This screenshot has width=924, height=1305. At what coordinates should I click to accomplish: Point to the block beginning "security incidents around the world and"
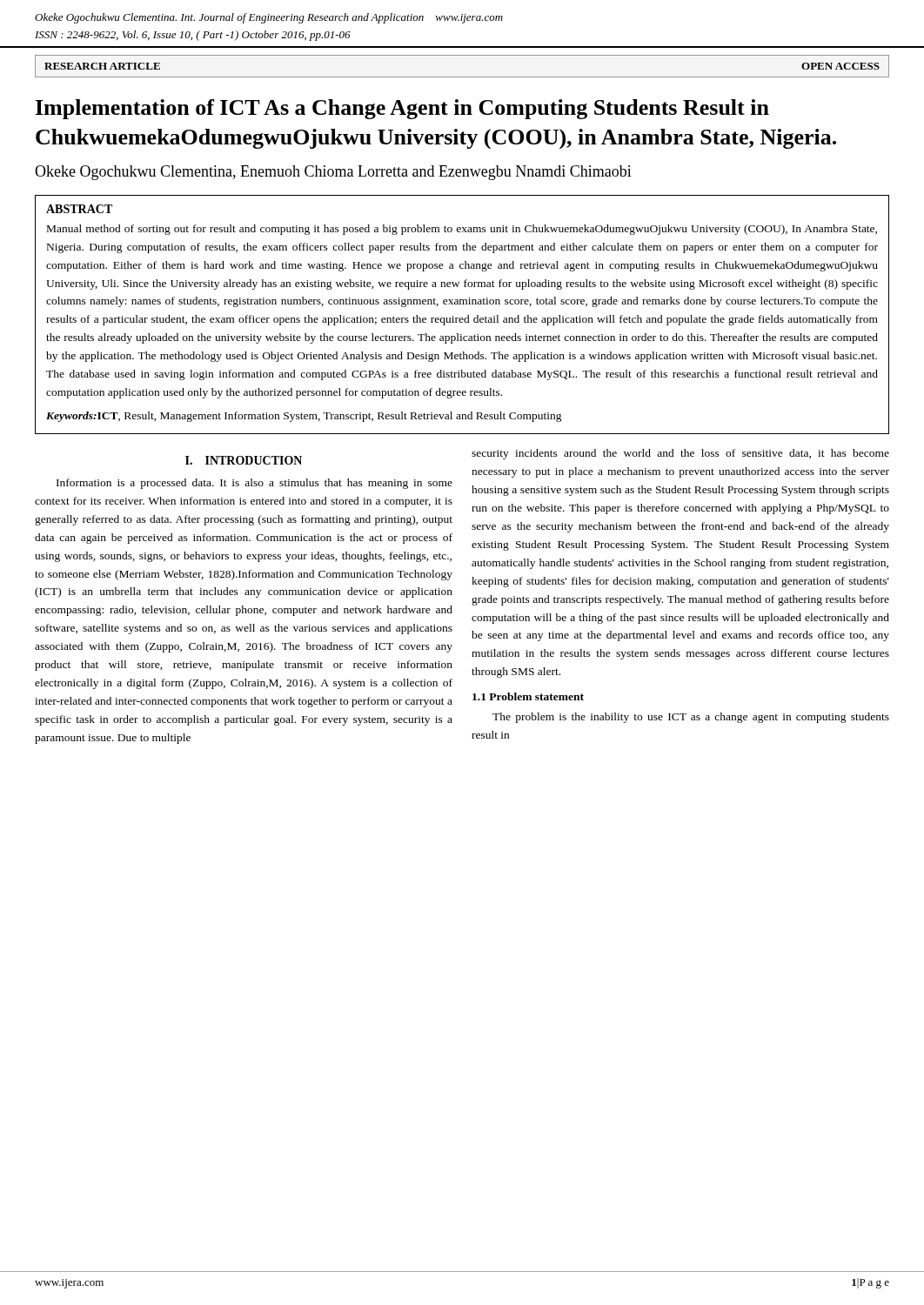680,563
